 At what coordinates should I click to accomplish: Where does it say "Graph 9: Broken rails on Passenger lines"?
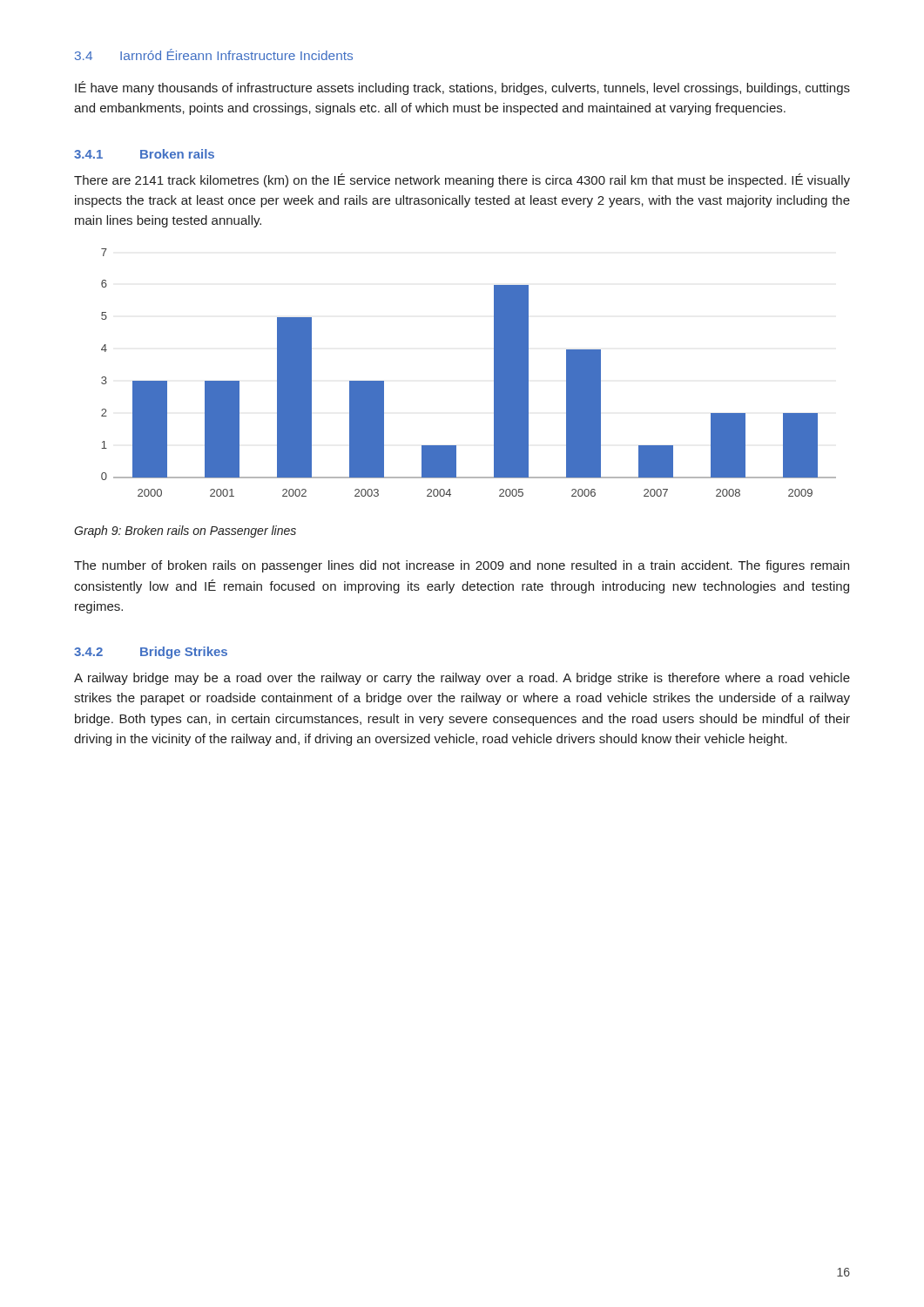click(185, 531)
